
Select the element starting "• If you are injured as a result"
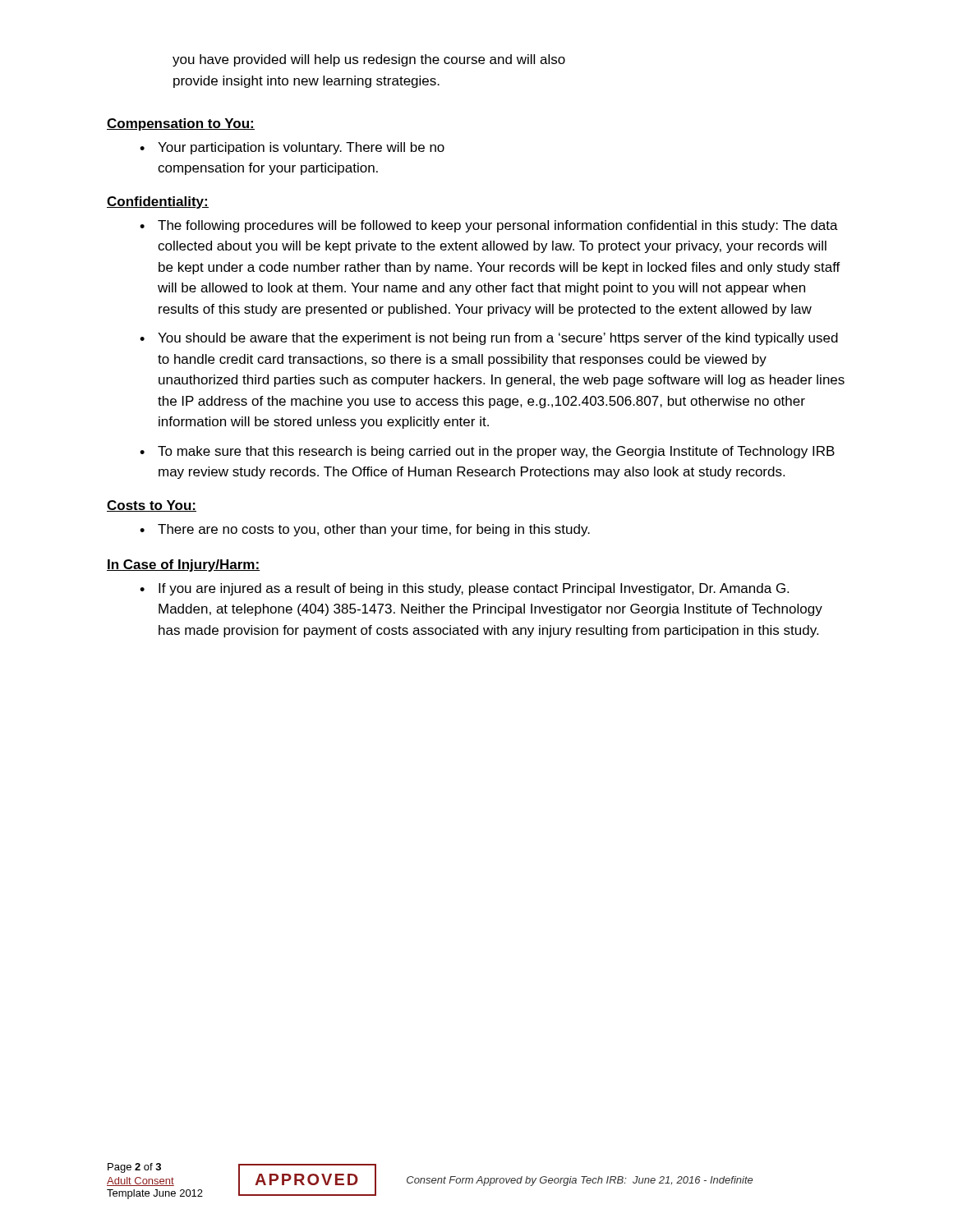[493, 609]
